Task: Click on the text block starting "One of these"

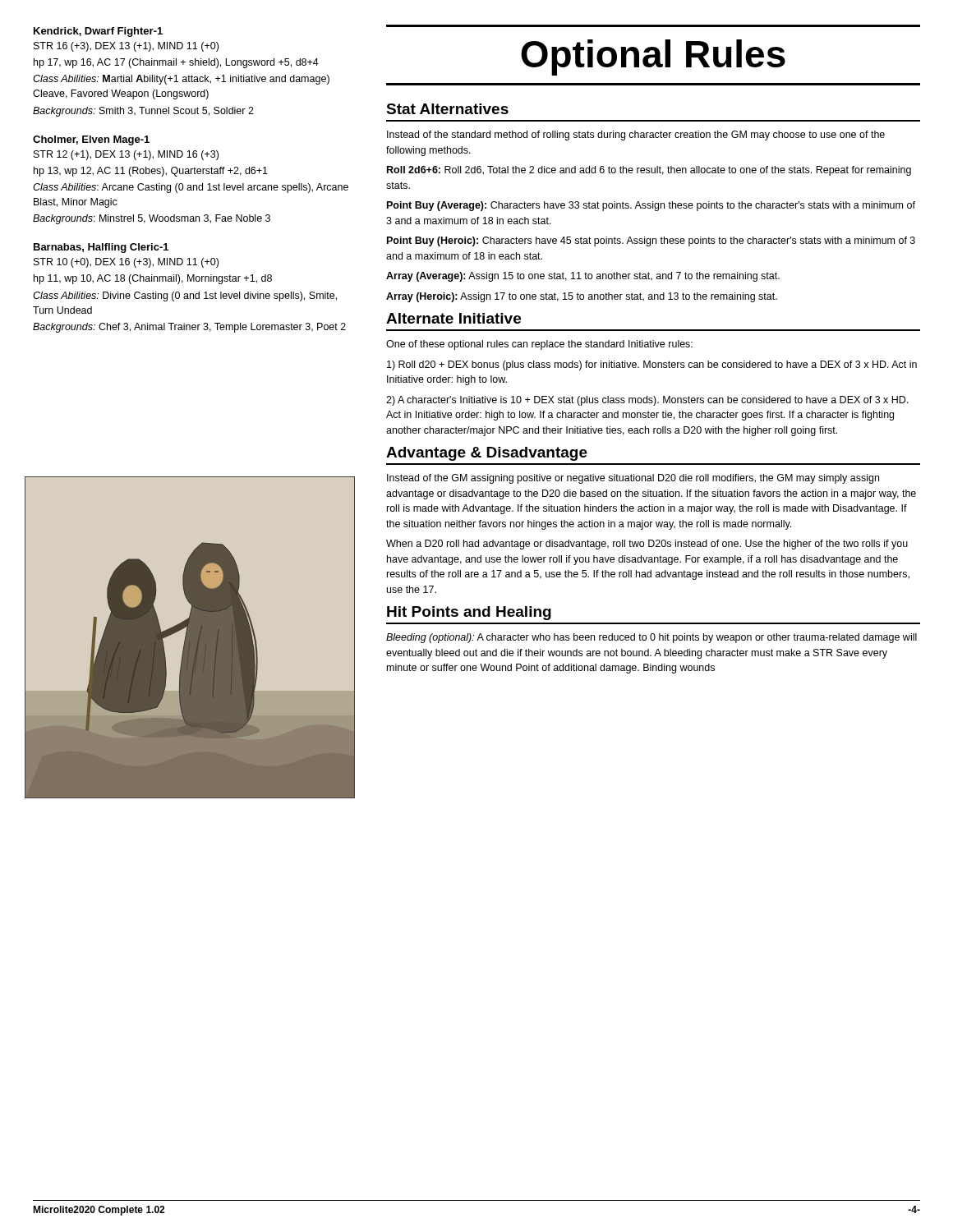Action: pyautogui.click(x=653, y=387)
